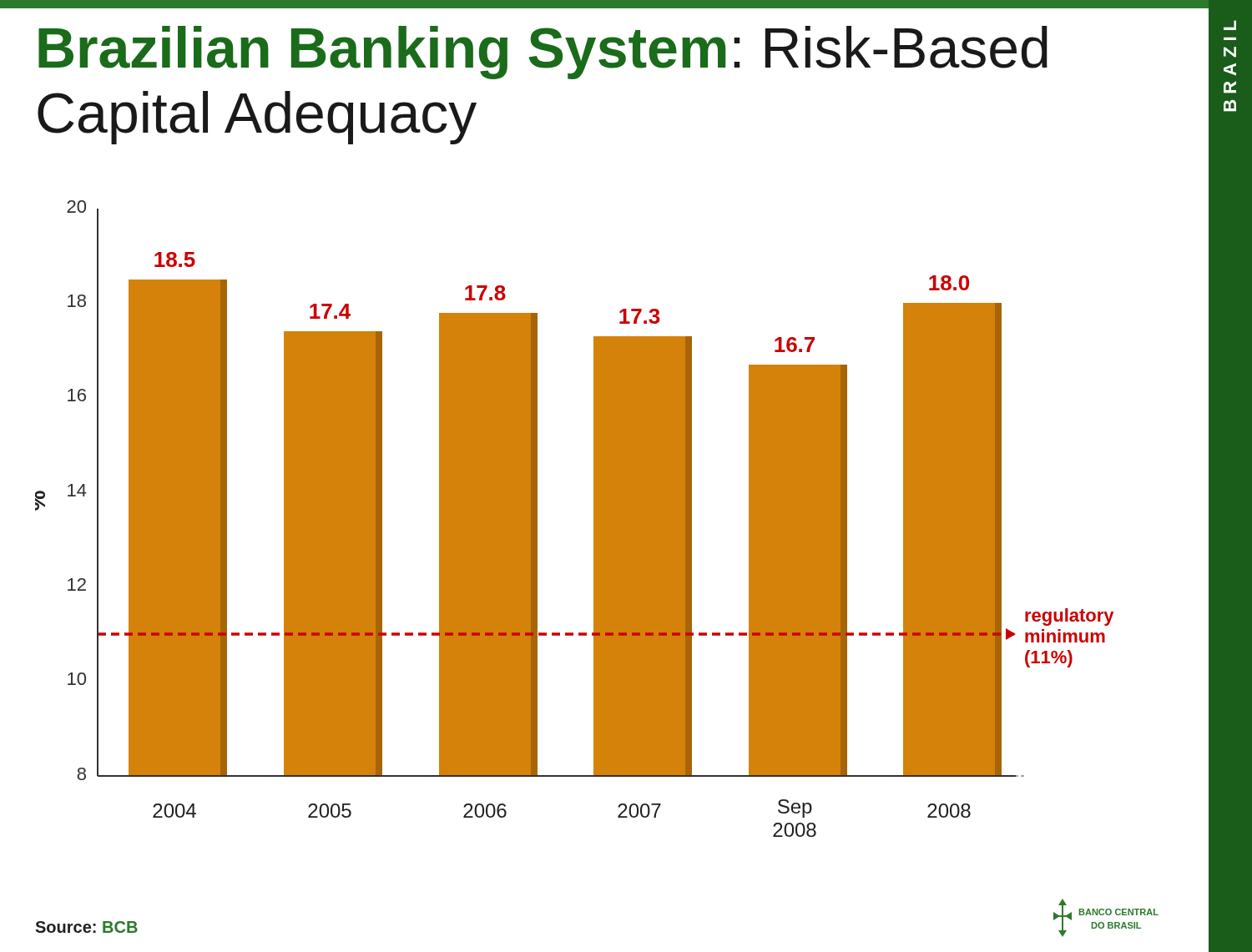Locate the logo
Viewport: 1252px width, 952px height.
(x=1118, y=920)
